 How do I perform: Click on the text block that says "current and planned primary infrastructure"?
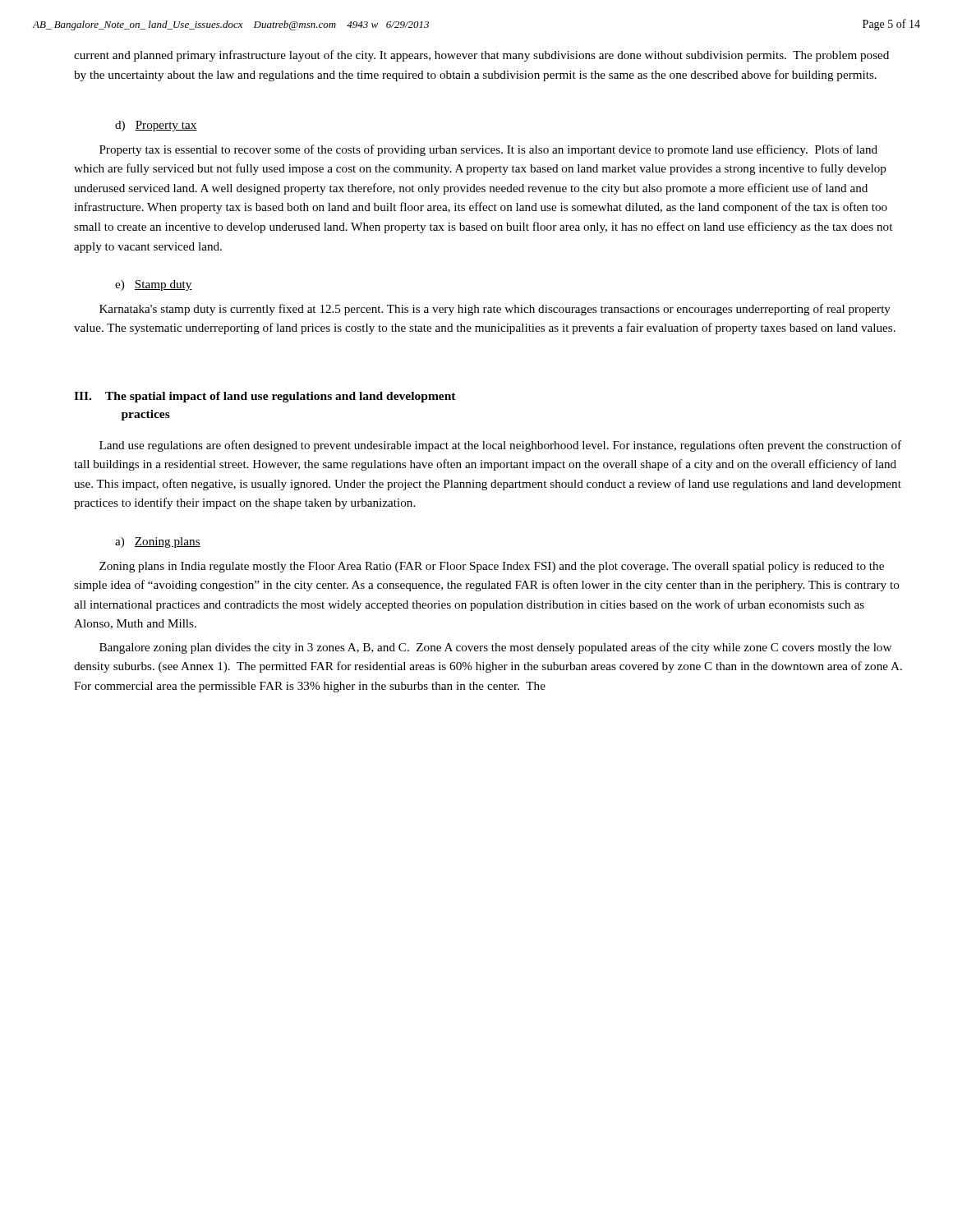pyautogui.click(x=489, y=65)
